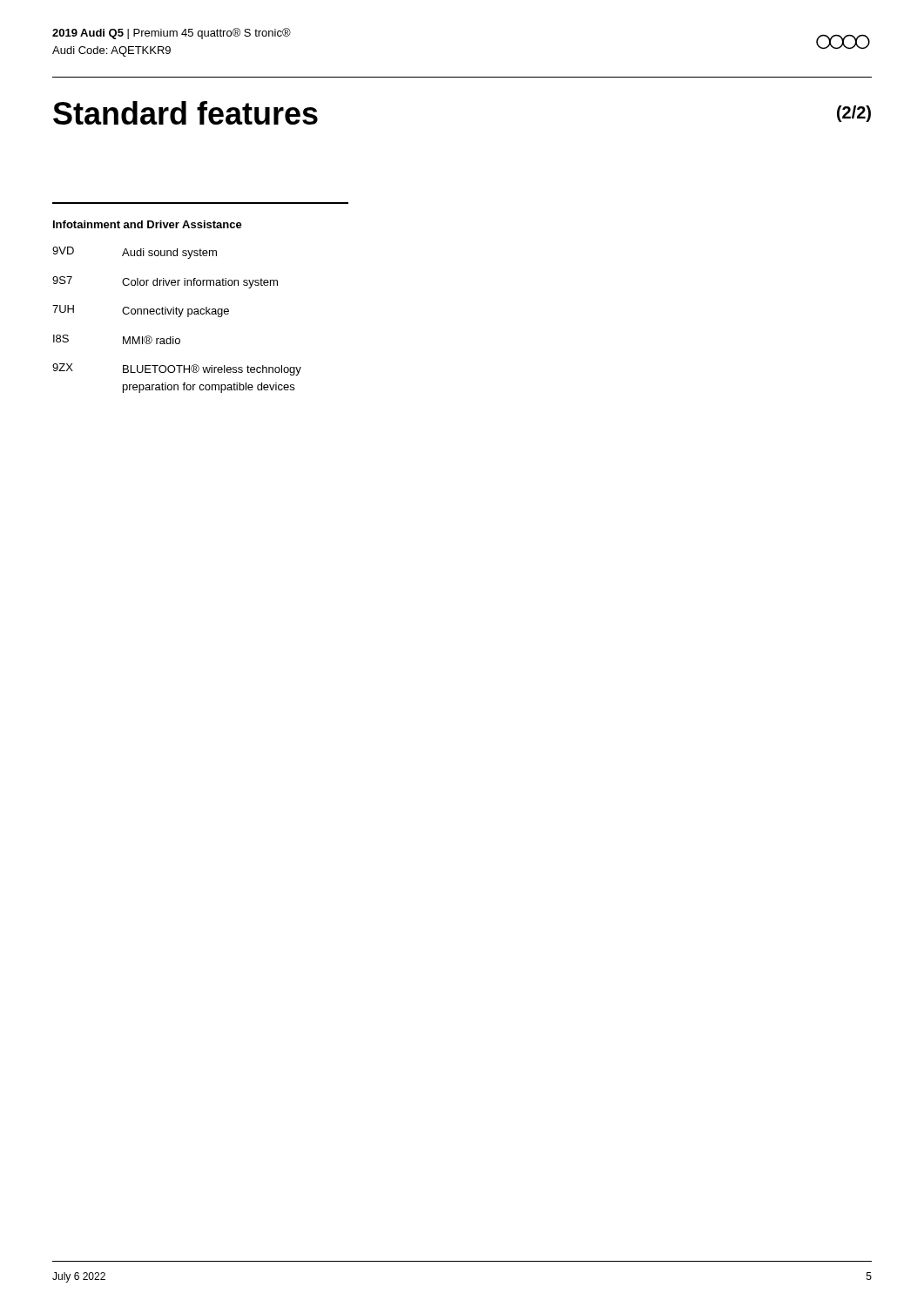Click on the title that says "Standard features"
This screenshot has height=1307, width=924.
(186, 114)
